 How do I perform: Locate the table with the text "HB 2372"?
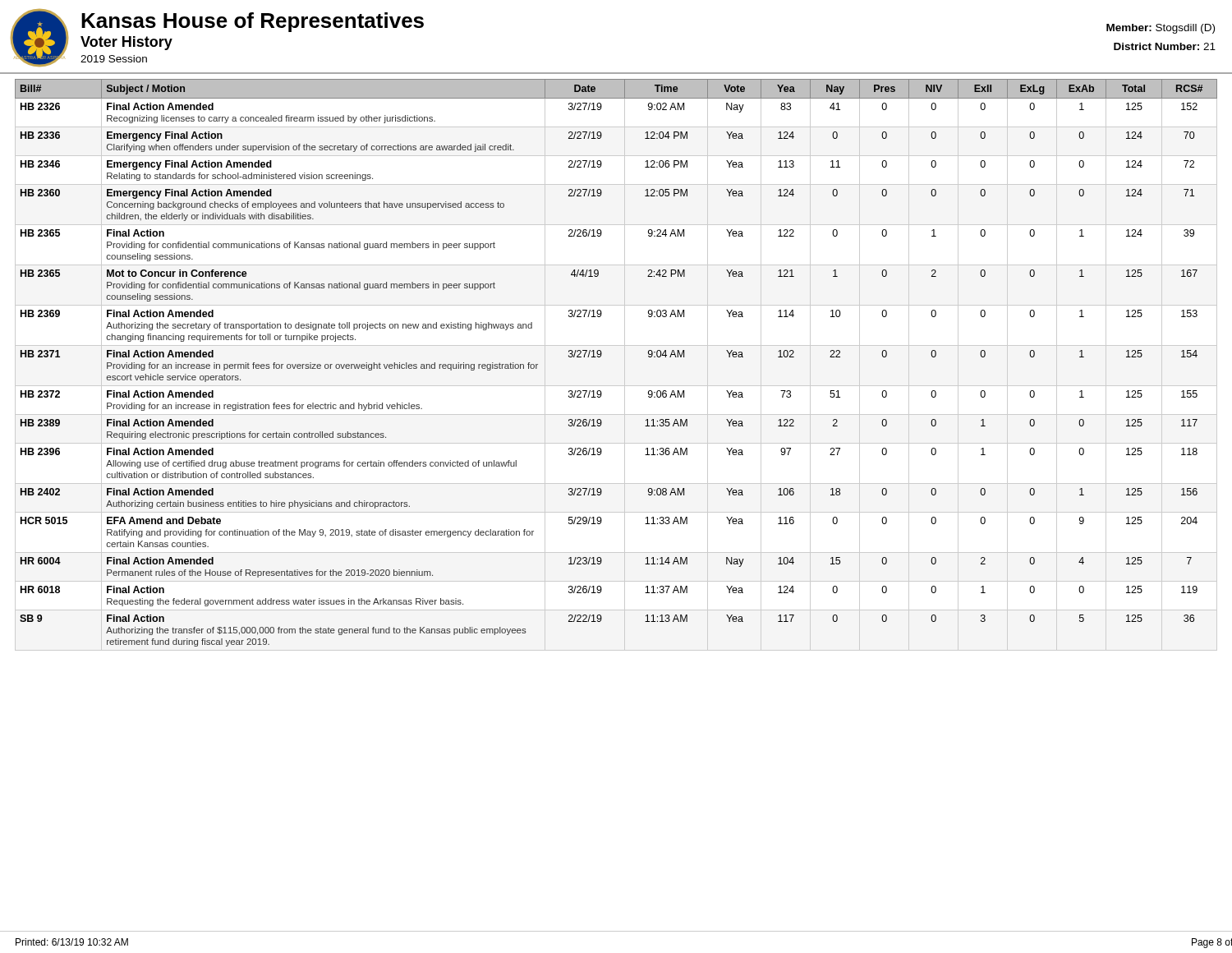616,365
